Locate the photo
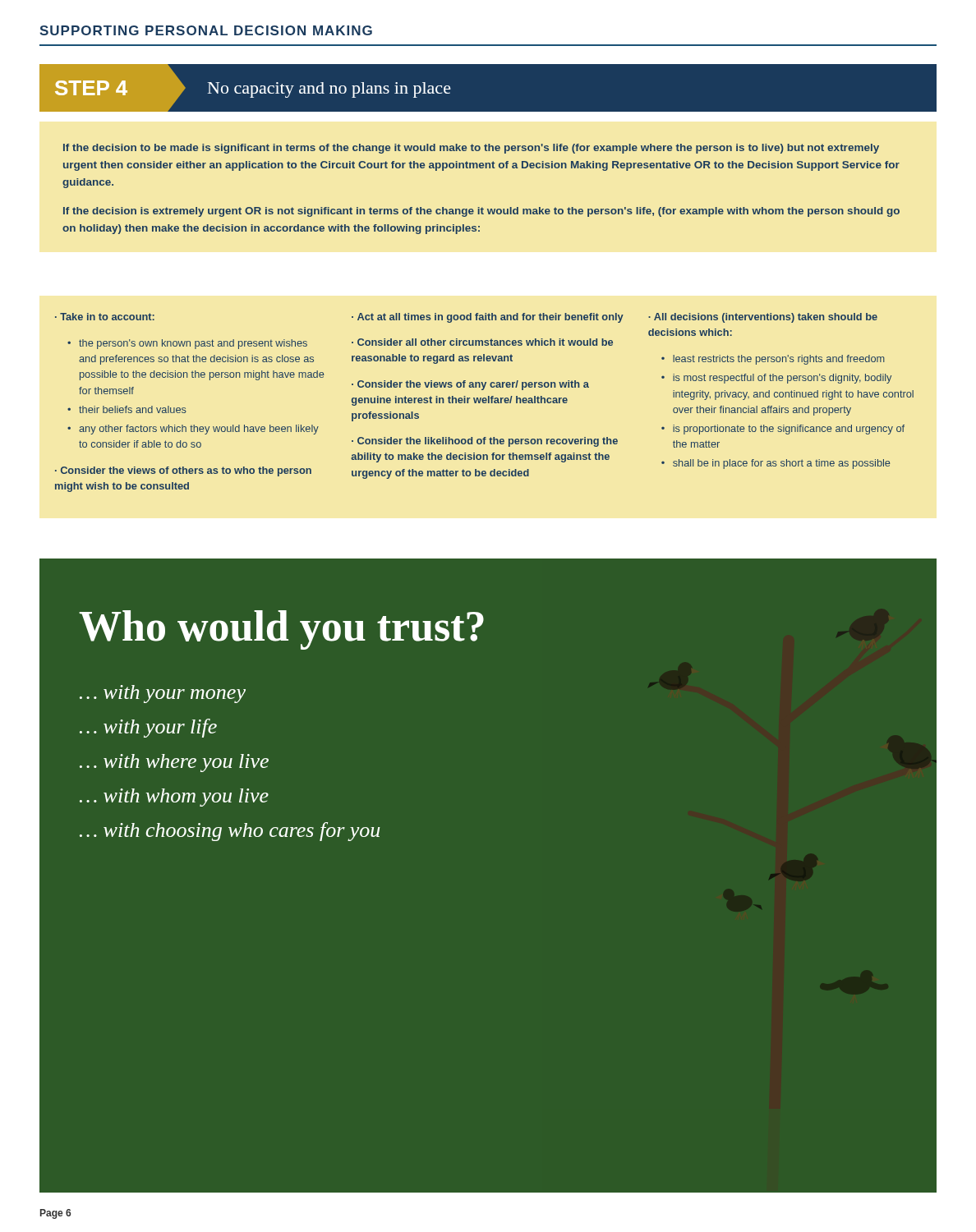 739,876
